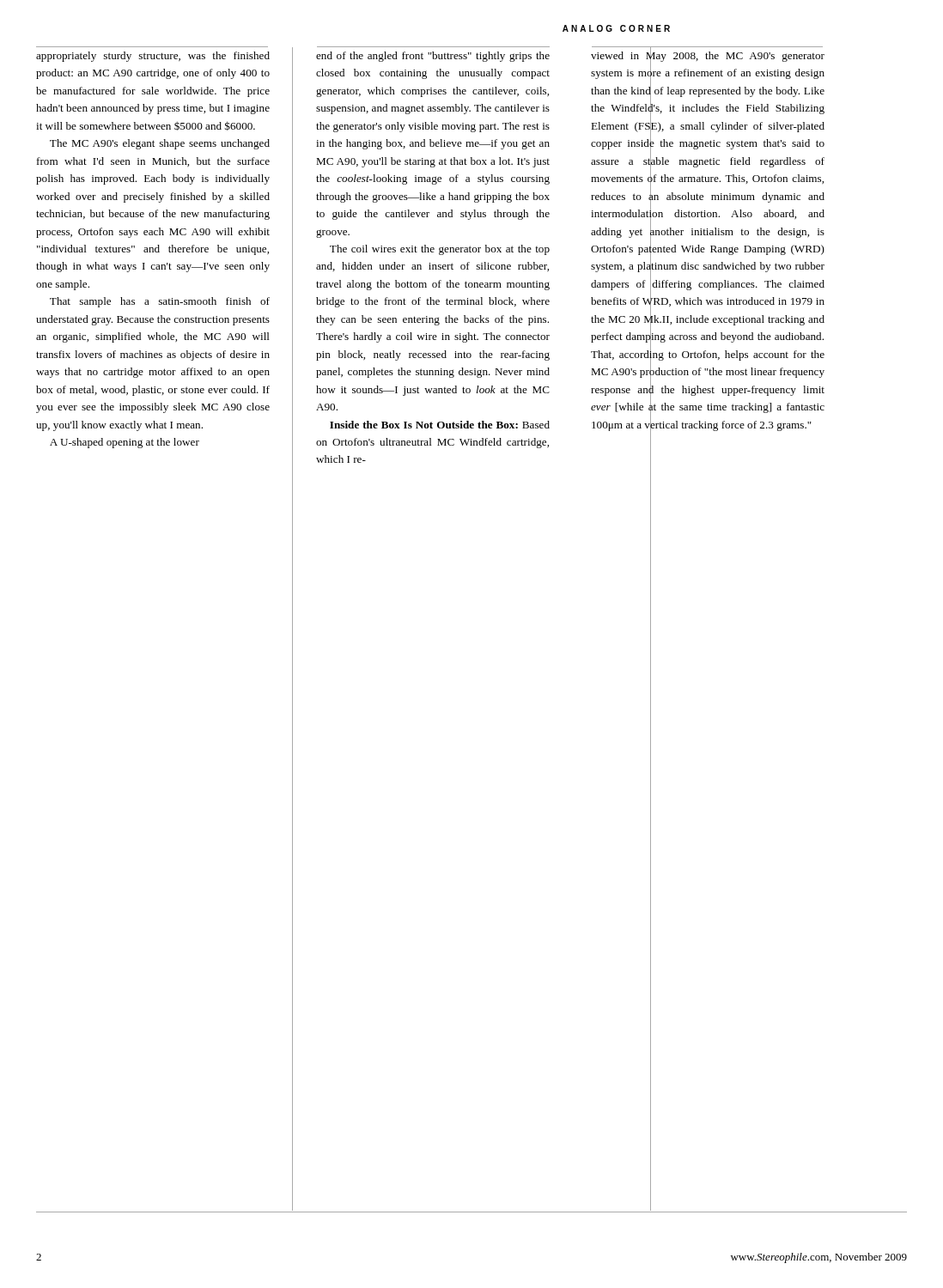The width and height of the screenshot is (943, 1288).
Task: Point to the block starting "viewed in May 2008, the"
Action: pos(708,240)
